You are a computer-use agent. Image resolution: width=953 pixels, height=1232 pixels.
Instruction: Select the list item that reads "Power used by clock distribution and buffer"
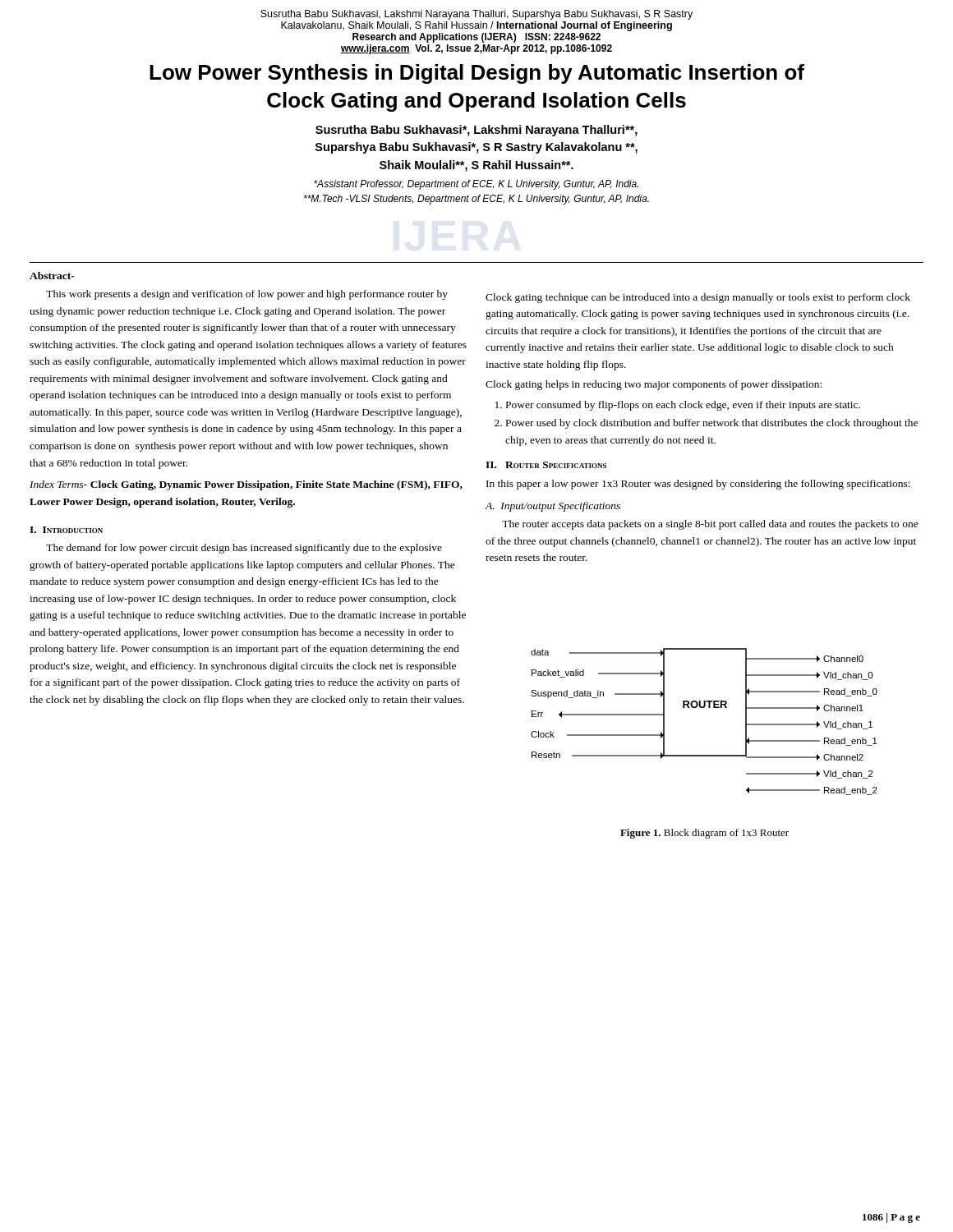712,431
